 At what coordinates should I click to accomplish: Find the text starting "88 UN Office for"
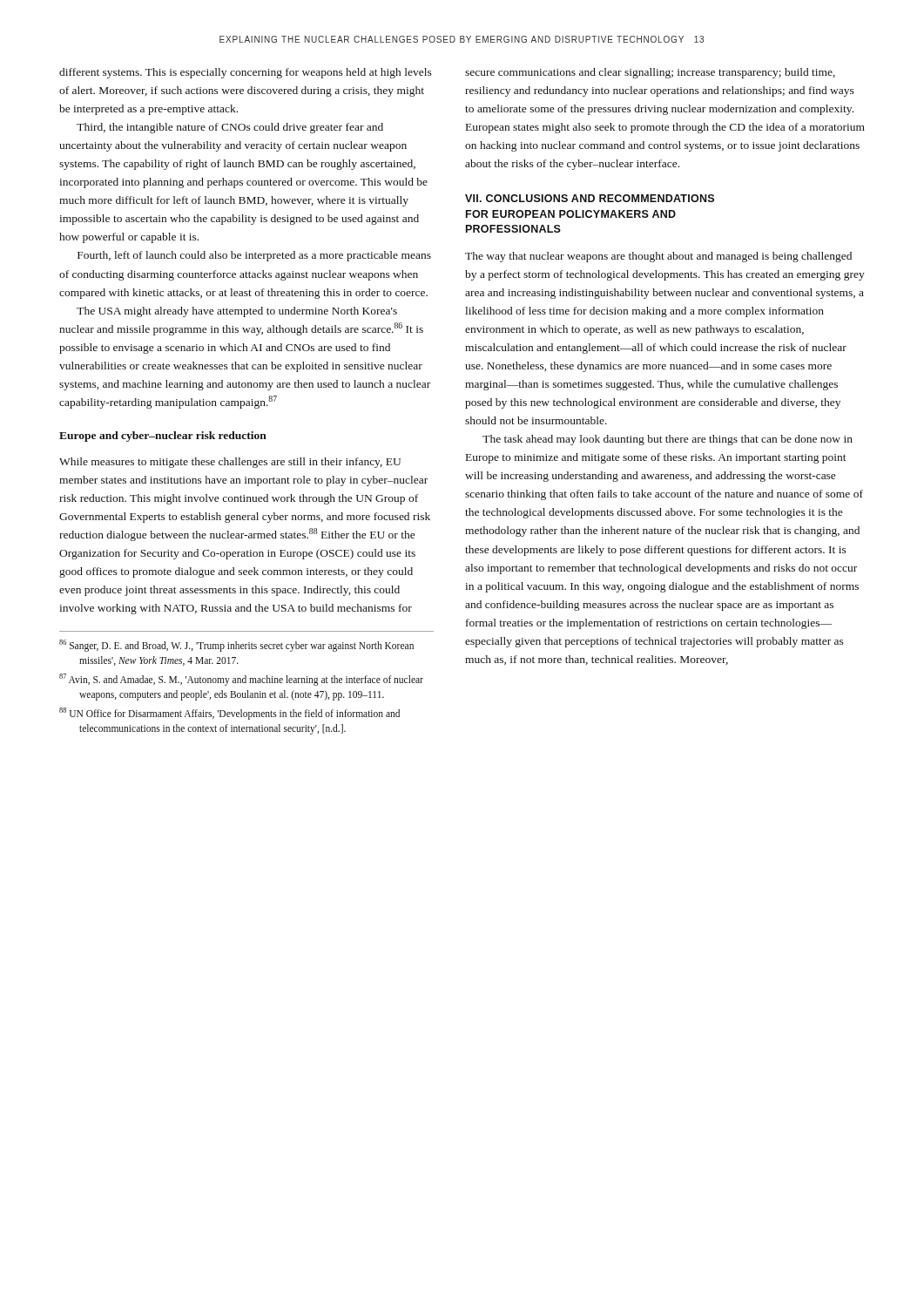230,720
